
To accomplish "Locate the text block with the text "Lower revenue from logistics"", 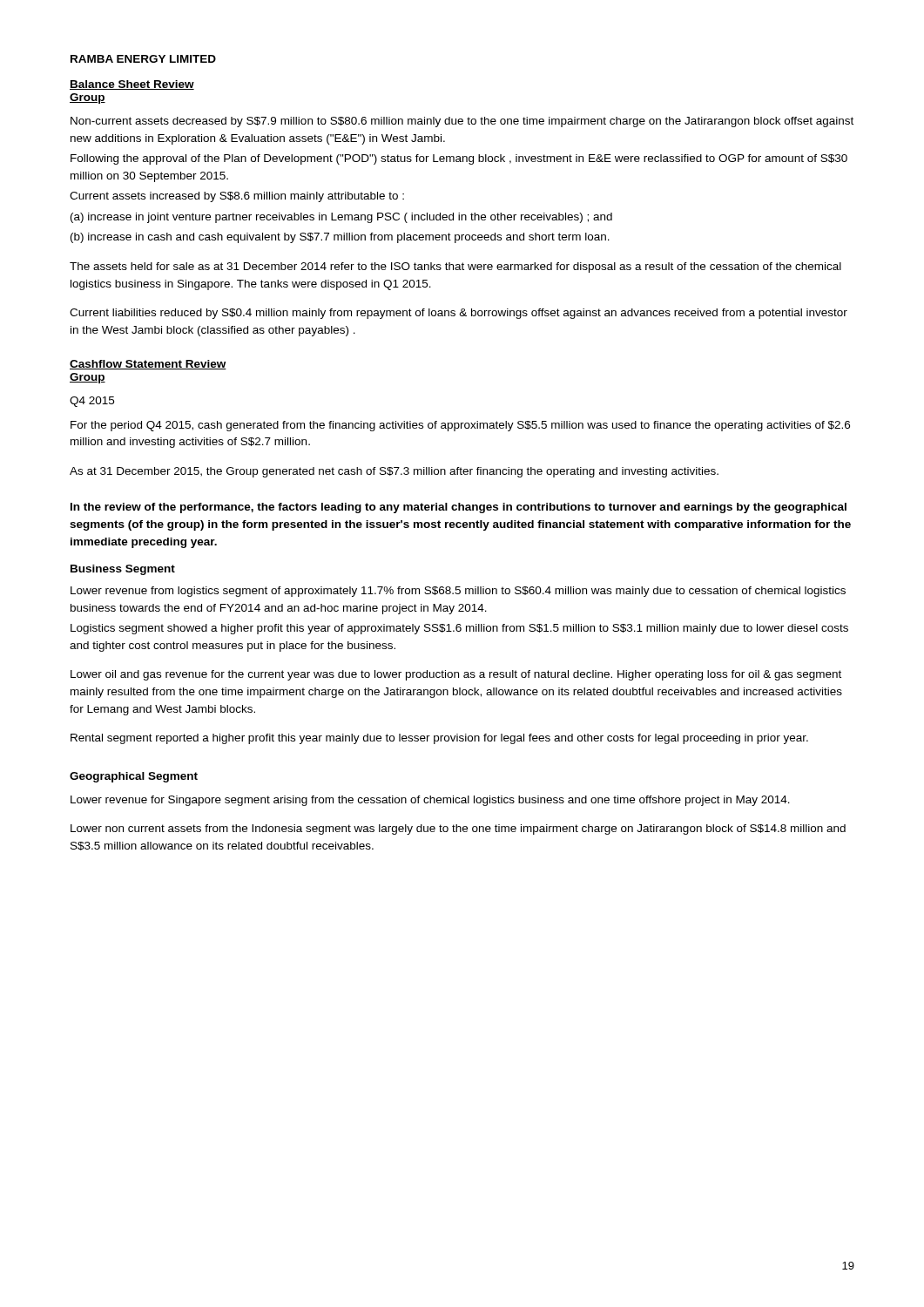I will click(462, 618).
